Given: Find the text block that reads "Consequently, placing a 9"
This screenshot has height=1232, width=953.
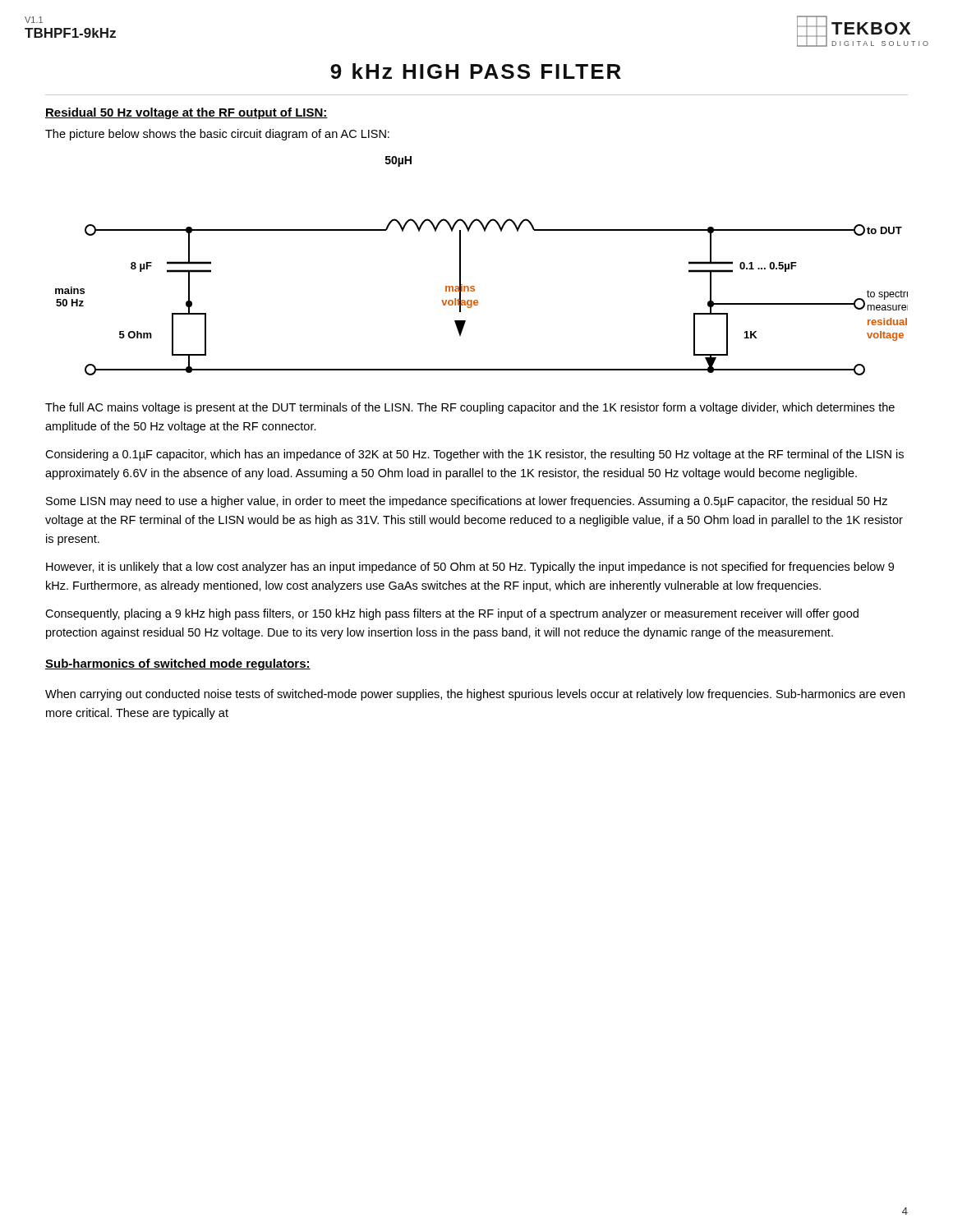Looking at the screenshot, I should tap(452, 623).
